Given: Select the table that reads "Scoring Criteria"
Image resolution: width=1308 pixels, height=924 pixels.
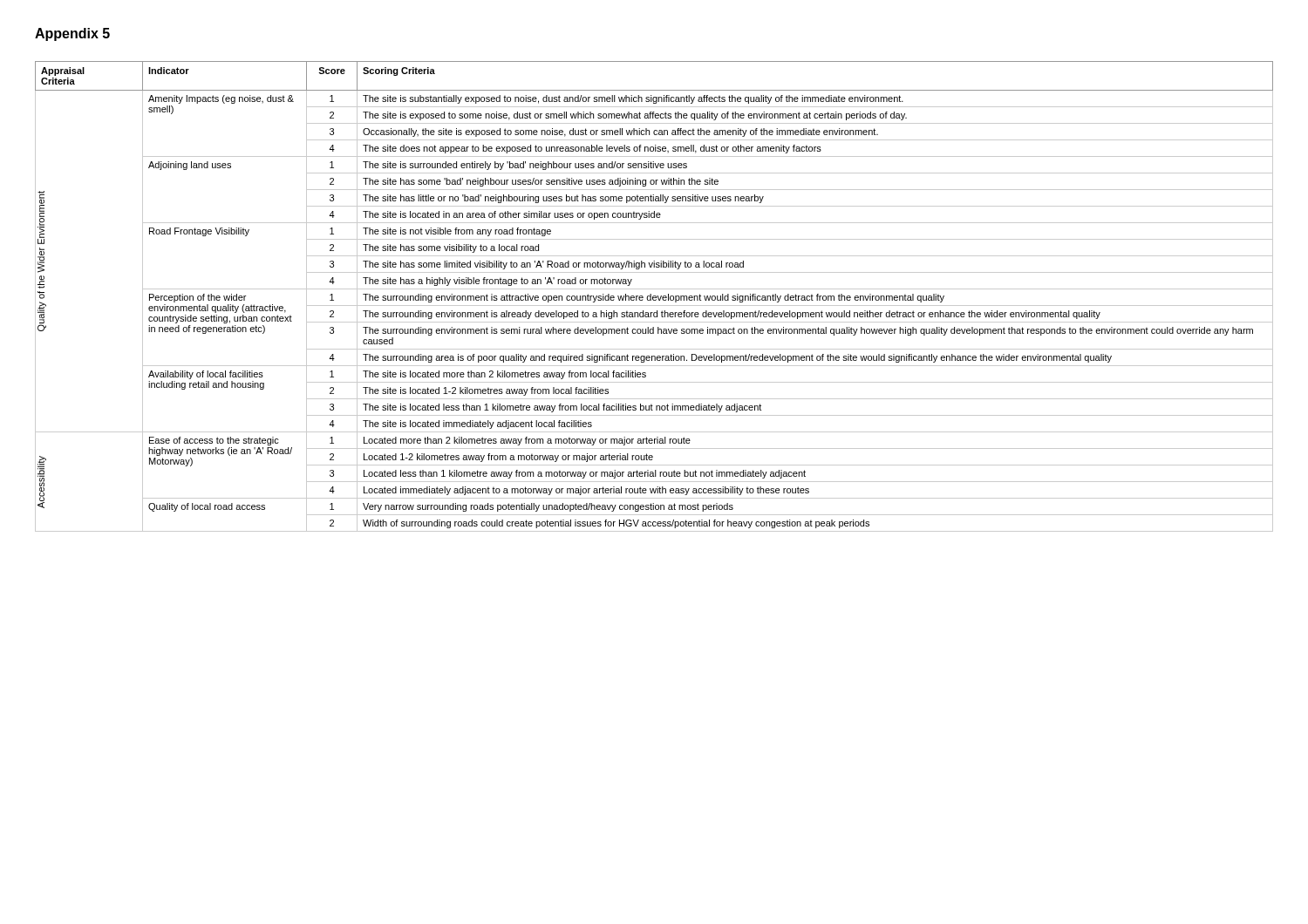Looking at the screenshot, I should (x=654, y=296).
